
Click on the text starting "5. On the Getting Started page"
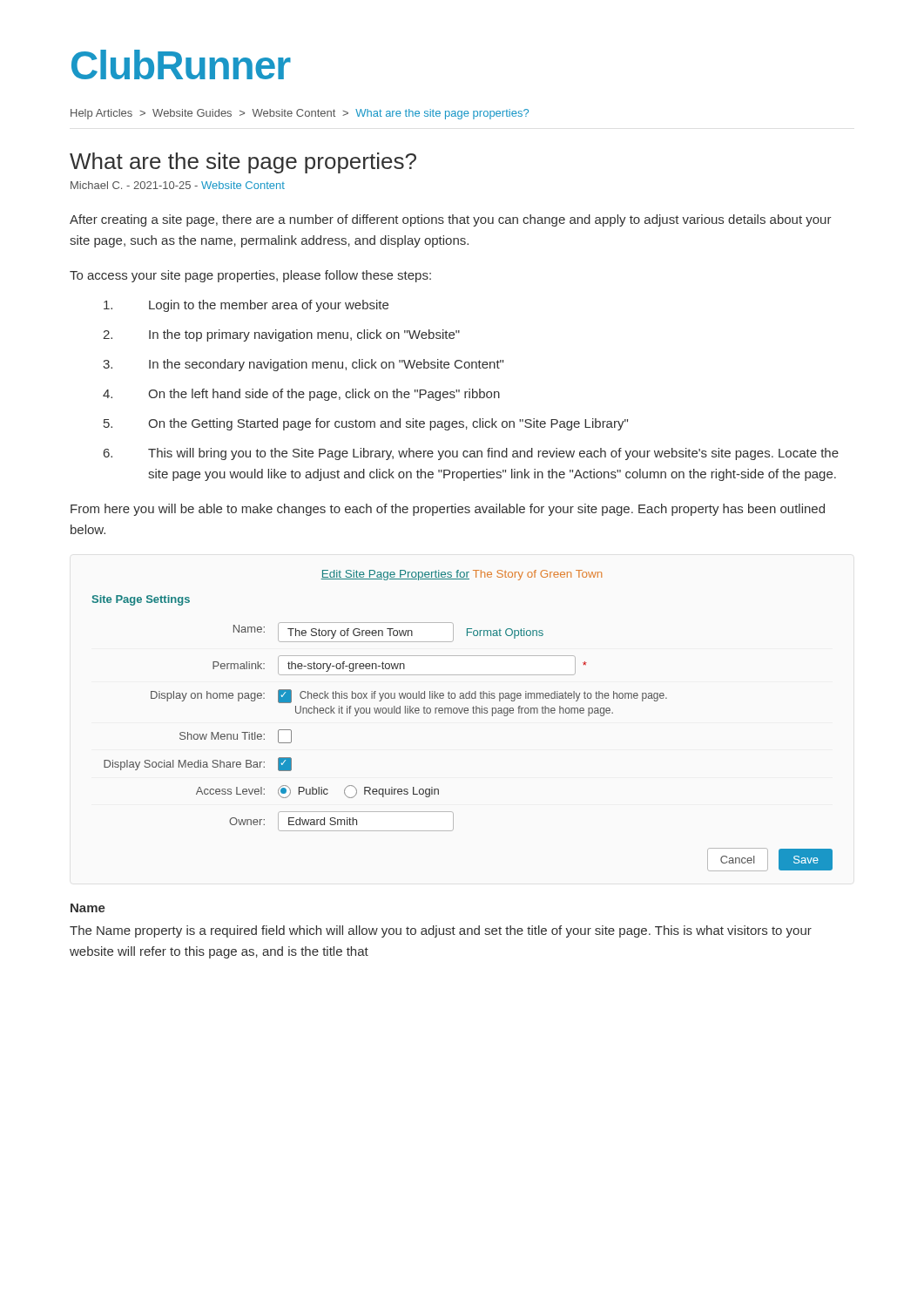pyautogui.click(x=349, y=423)
